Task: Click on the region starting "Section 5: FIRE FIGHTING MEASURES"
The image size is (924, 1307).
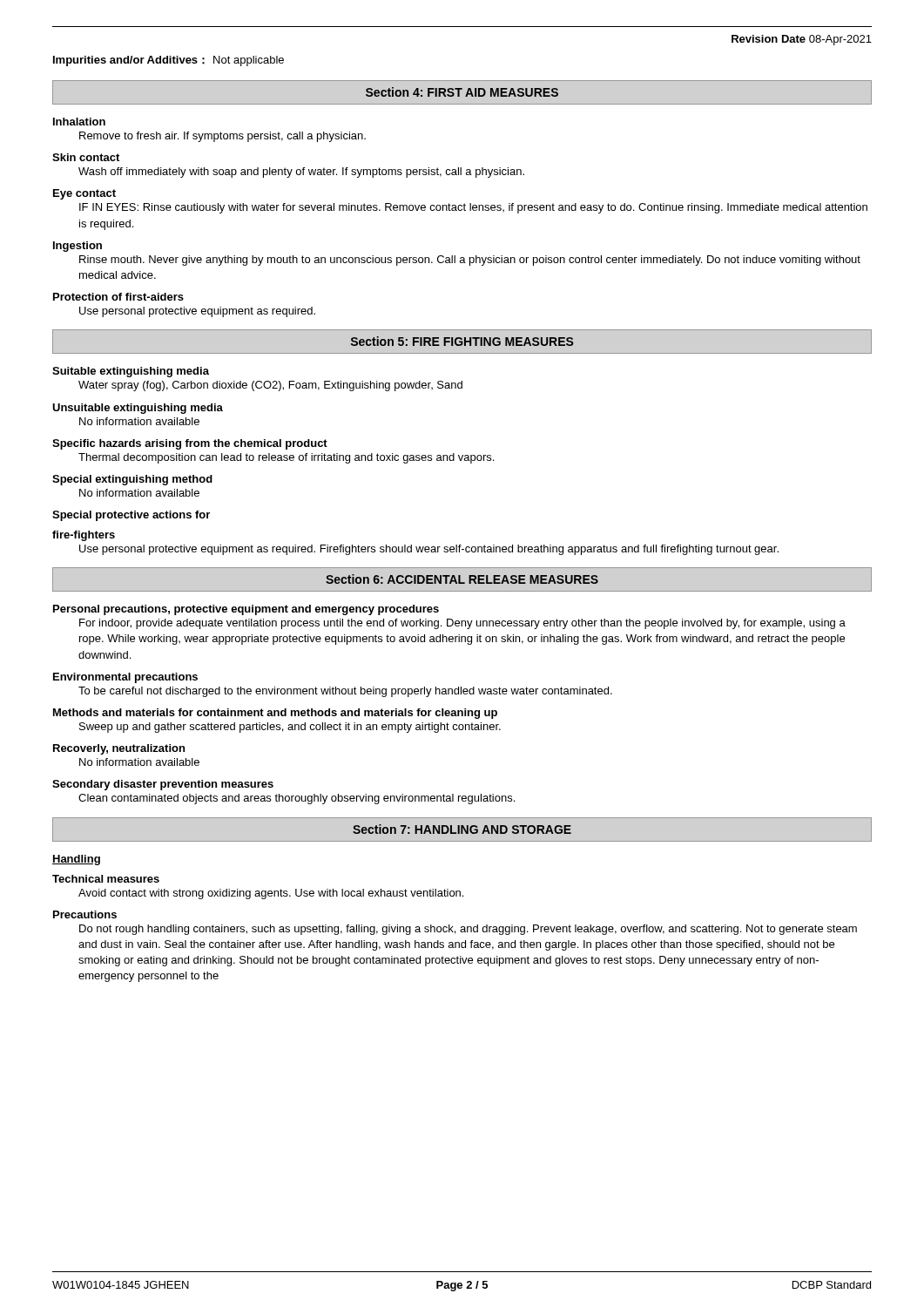Action: click(462, 342)
